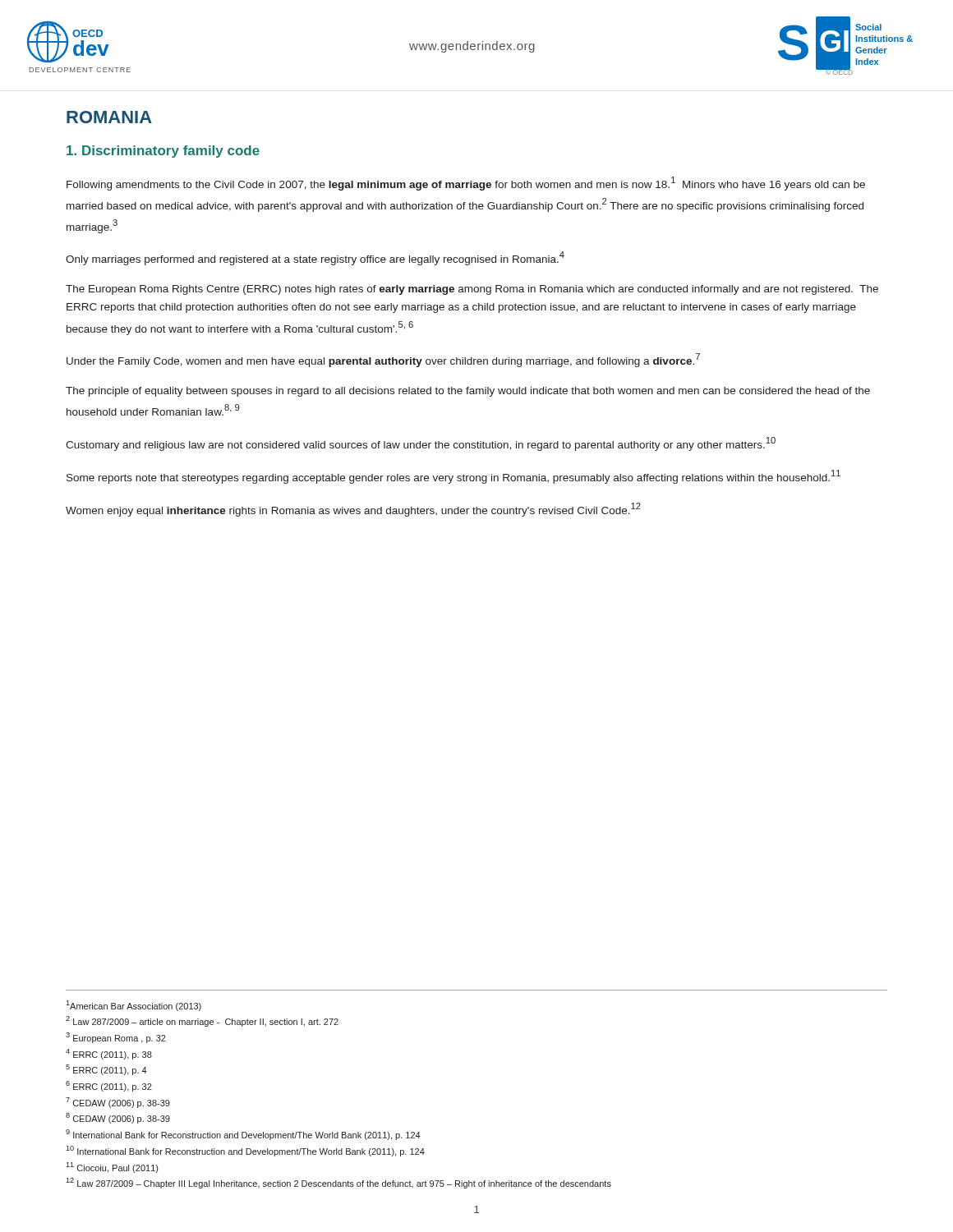Screen dimensions: 1232x953
Task: Locate the footnote with the text "9 International Bank for Reconstruction and Development/The"
Action: [243, 1134]
